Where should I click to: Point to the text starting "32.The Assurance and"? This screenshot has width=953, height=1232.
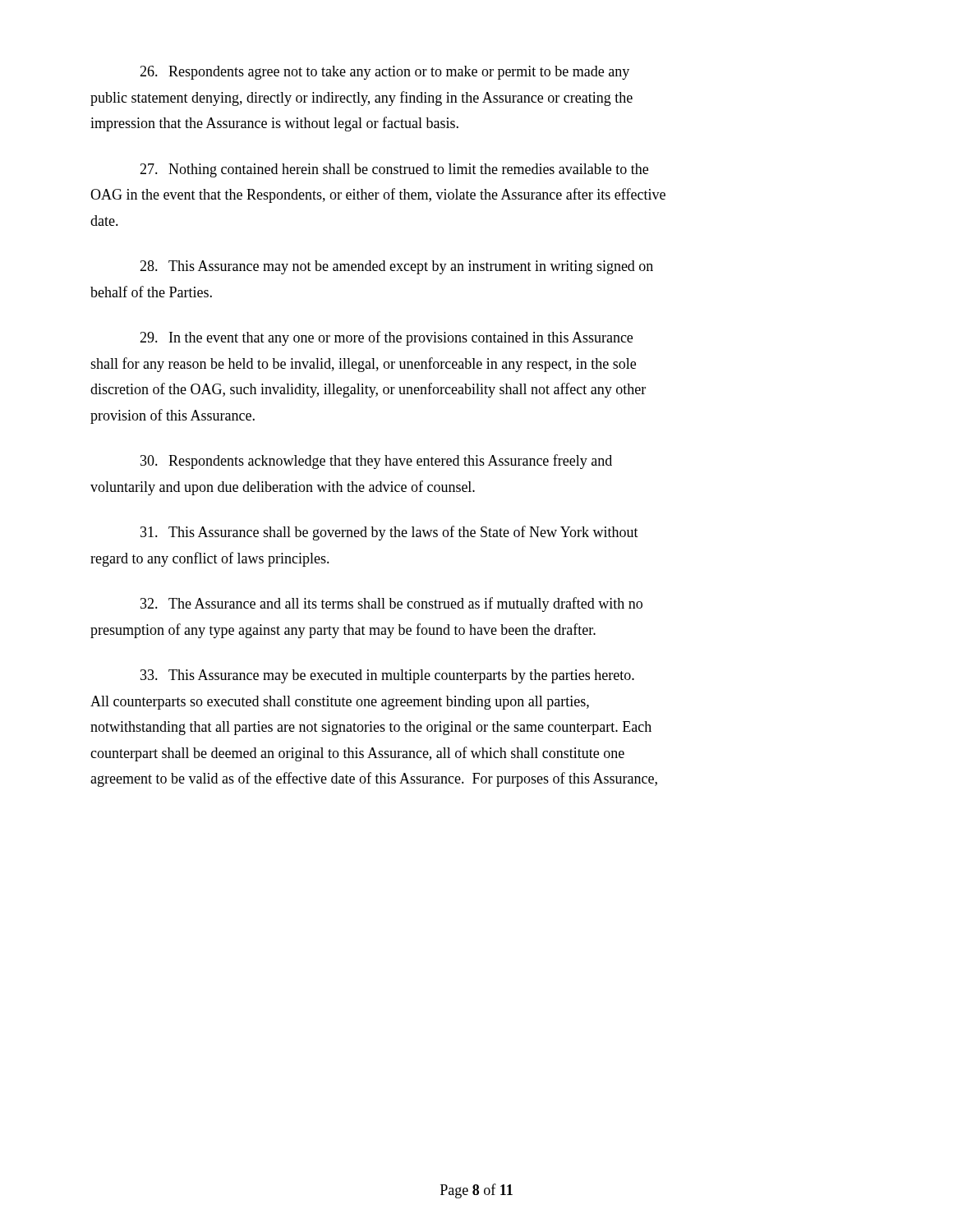476,617
